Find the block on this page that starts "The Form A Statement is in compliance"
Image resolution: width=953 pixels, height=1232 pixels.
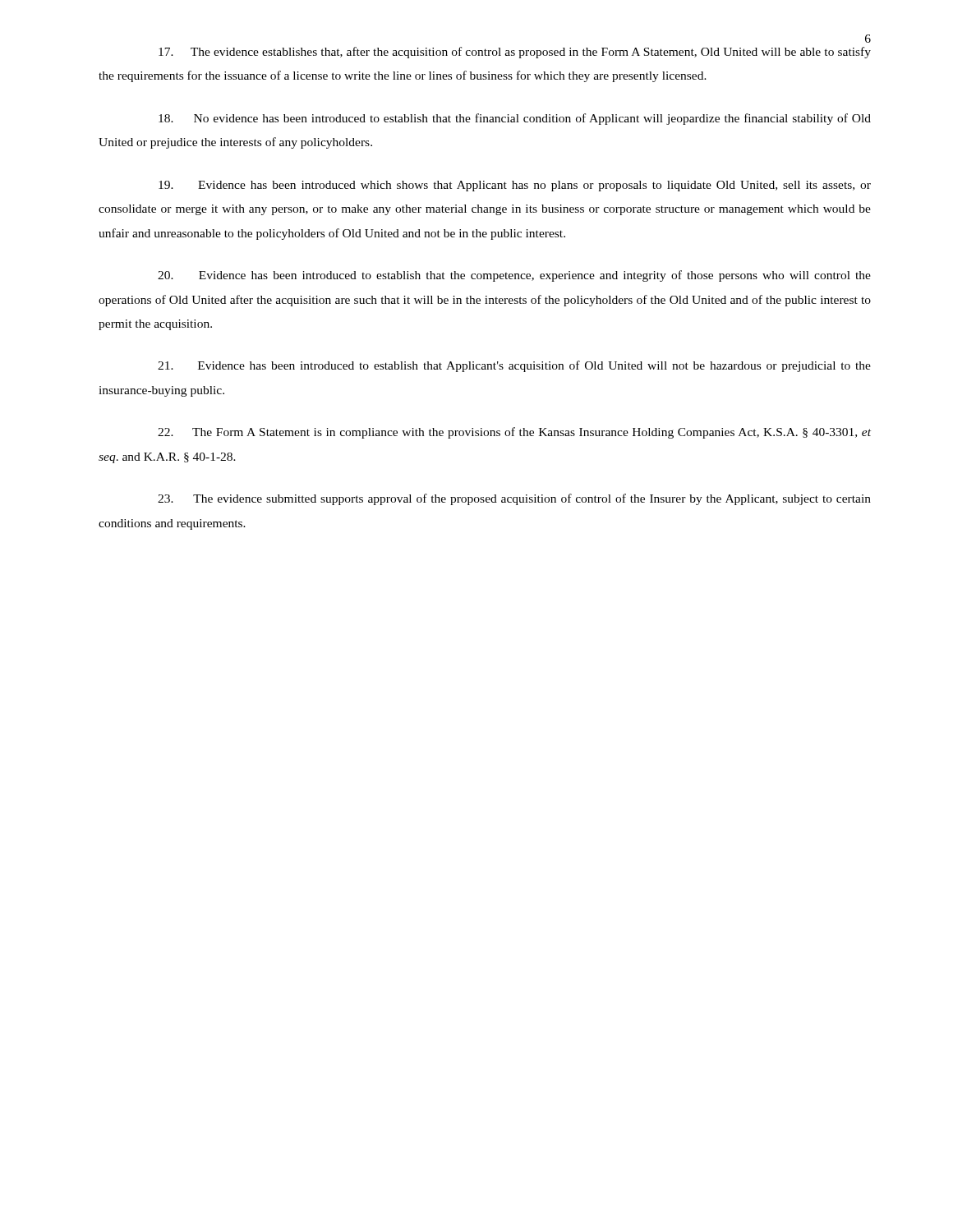point(485,444)
